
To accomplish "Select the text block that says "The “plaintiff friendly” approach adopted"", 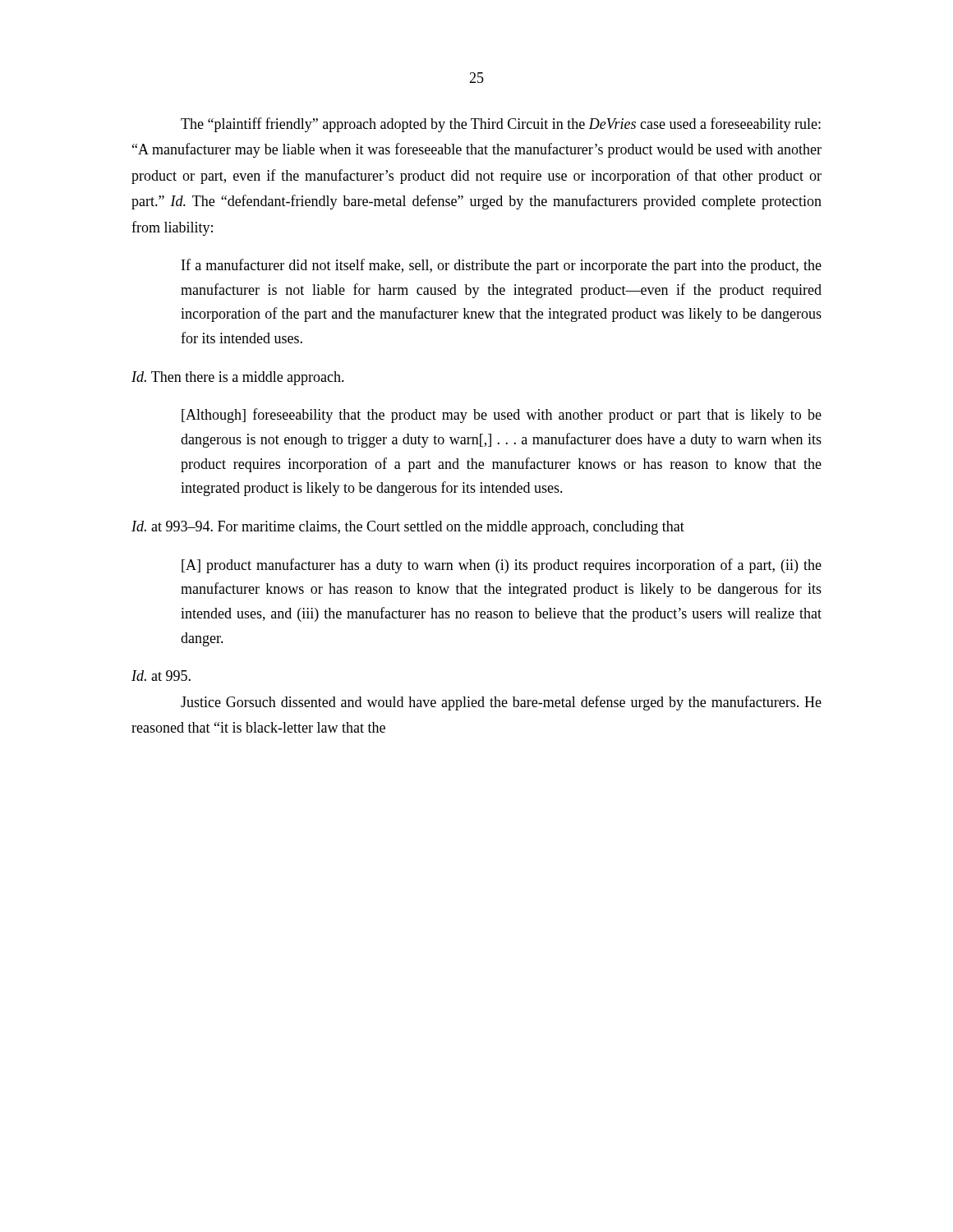I will tap(476, 175).
